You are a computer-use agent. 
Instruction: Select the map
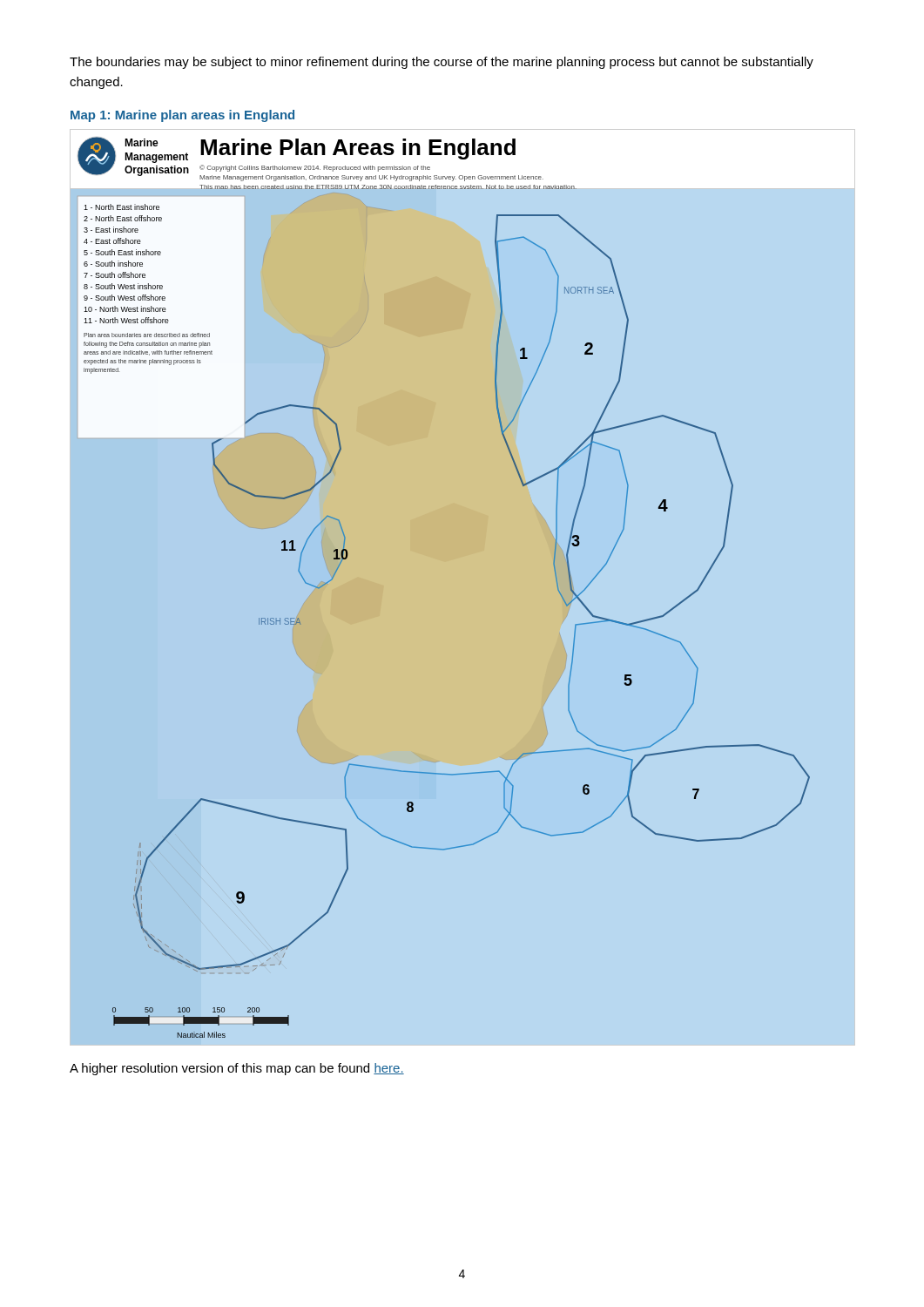(462, 587)
